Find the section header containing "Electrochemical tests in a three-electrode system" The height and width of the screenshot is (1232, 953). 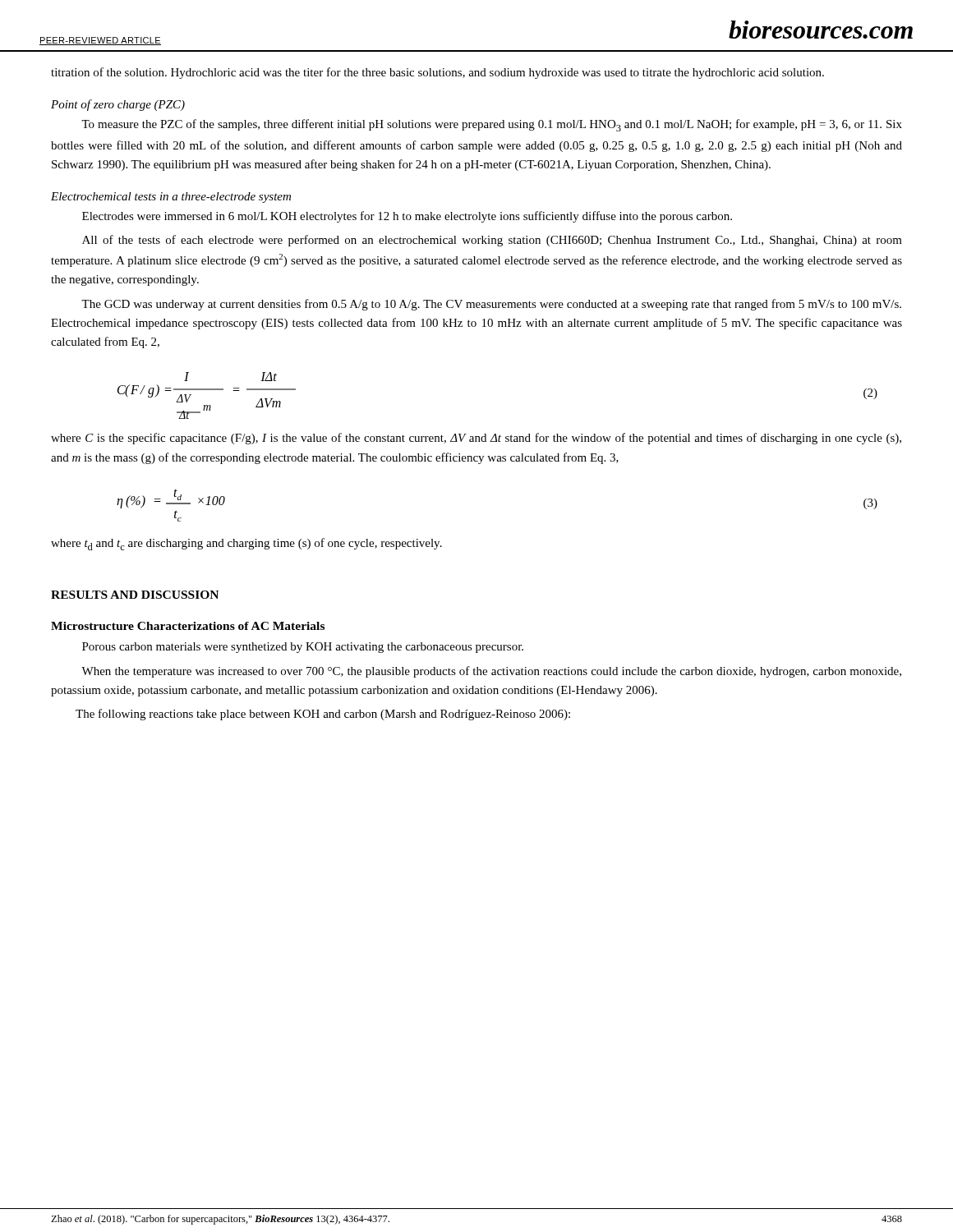click(171, 197)
